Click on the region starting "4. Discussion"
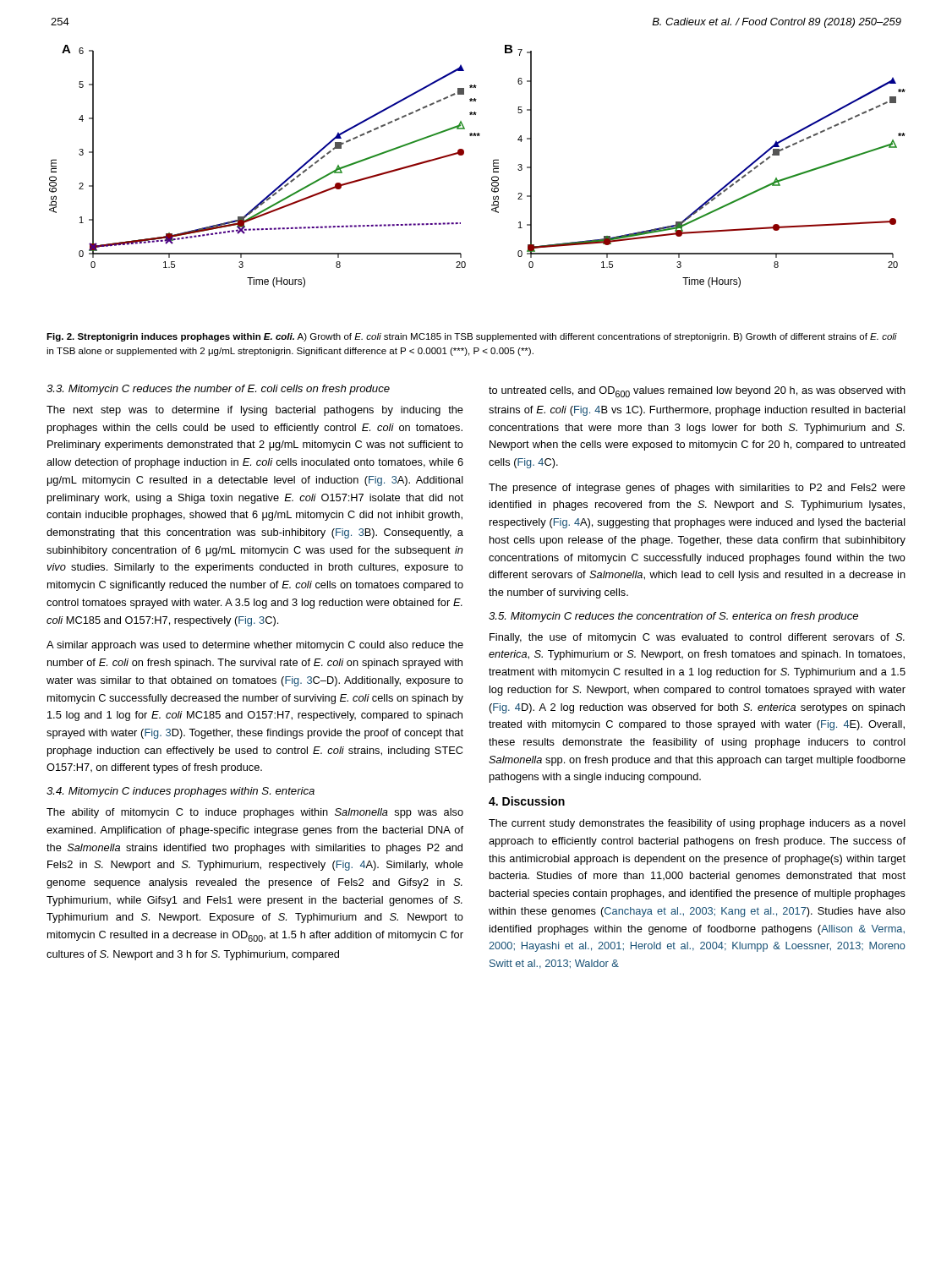Screen dimensions: 1268x952 527,802
